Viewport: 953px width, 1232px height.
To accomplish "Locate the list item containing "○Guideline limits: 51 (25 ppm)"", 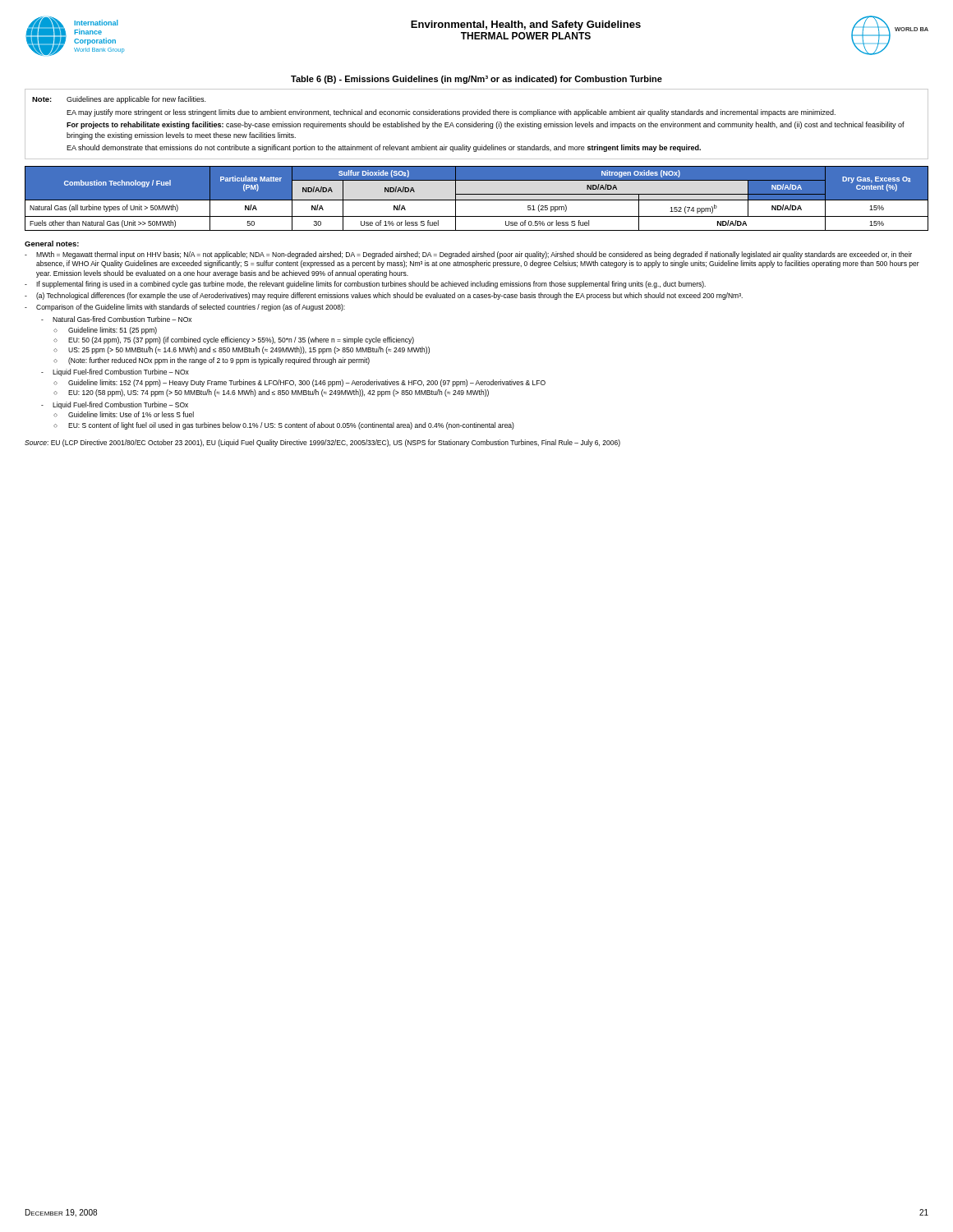I will (105, 331).
